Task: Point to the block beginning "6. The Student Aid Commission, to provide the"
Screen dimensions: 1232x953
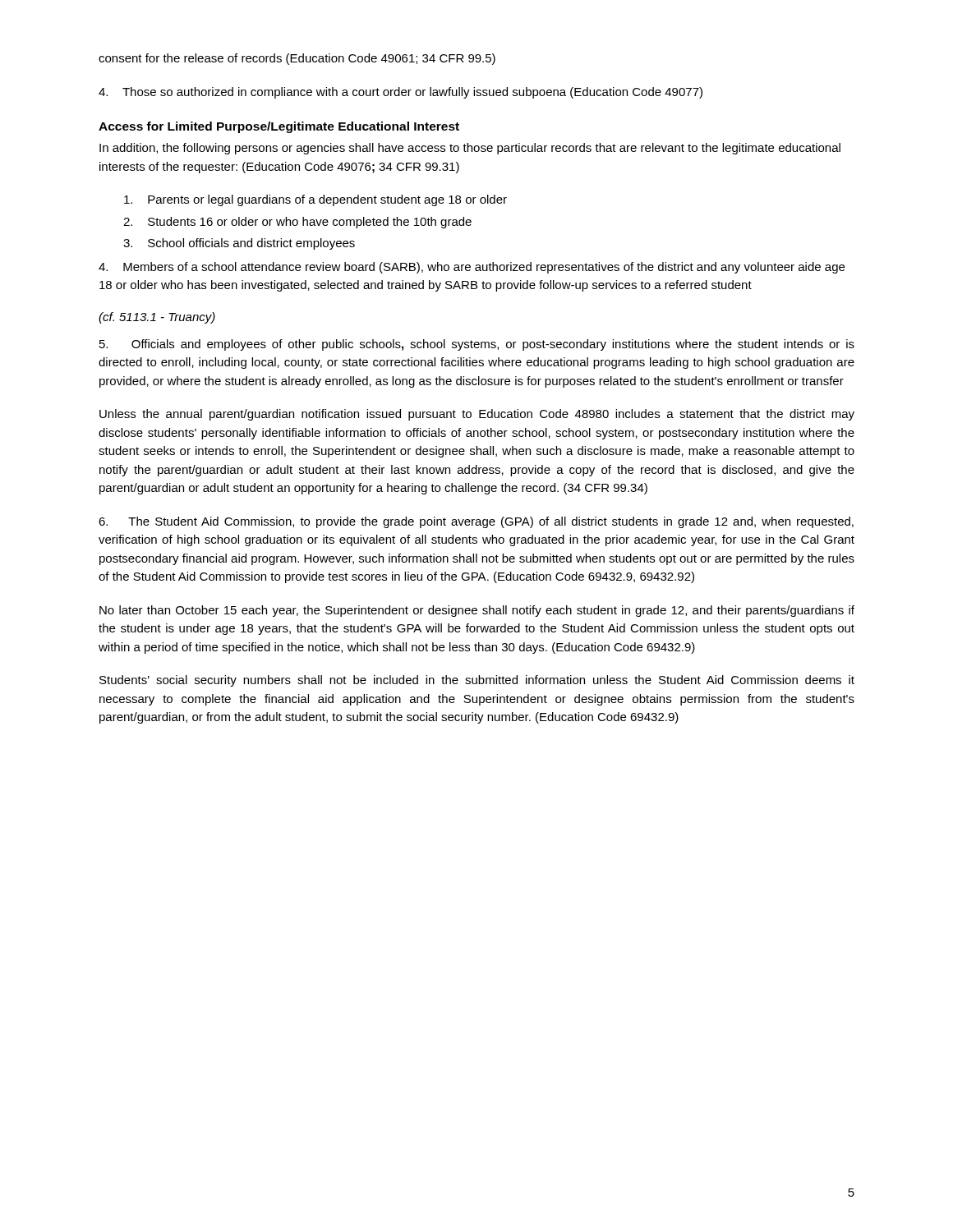Action: pyautogui.click(x=476, y=548)
